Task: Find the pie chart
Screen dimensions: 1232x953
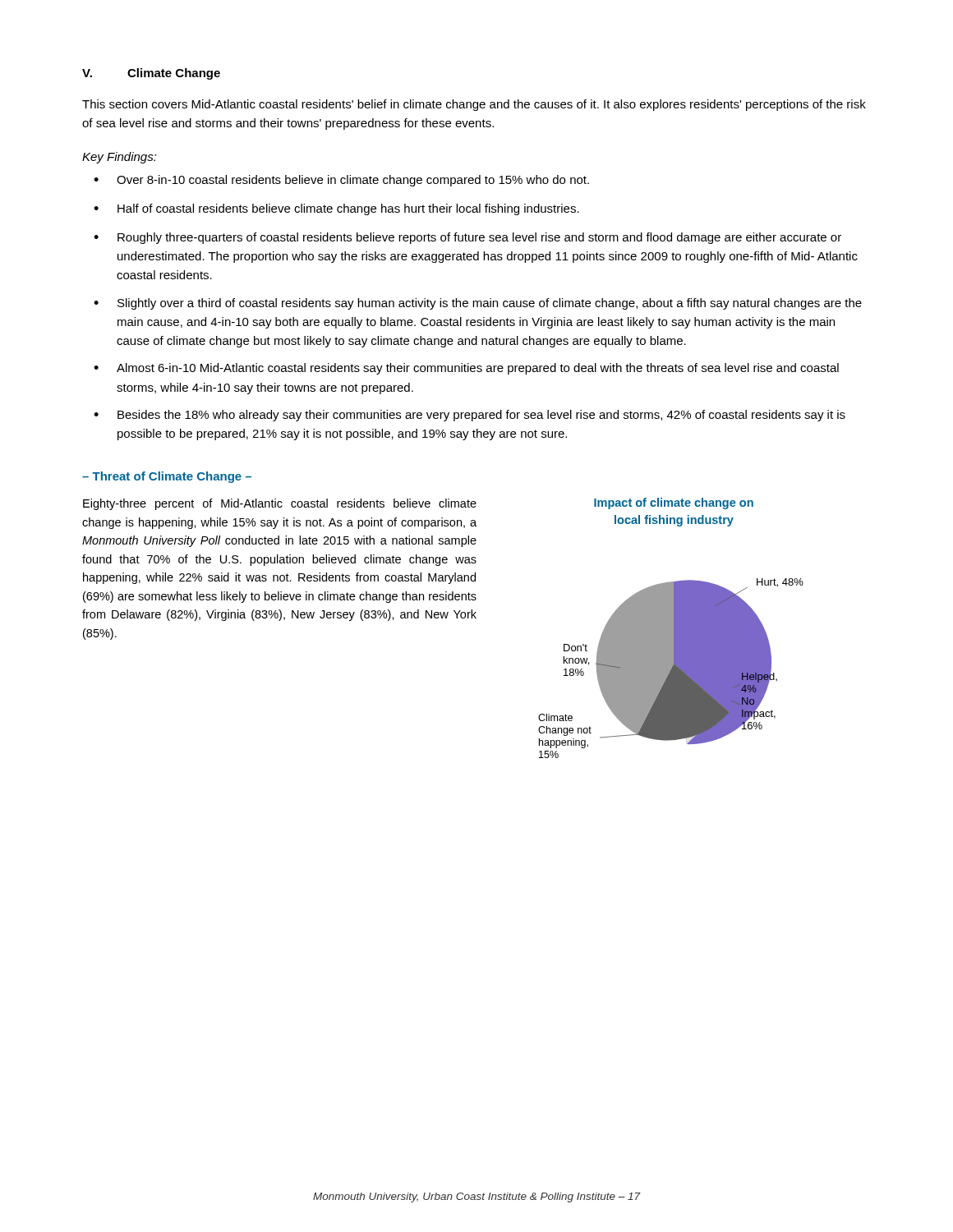Action: (674, 653)
